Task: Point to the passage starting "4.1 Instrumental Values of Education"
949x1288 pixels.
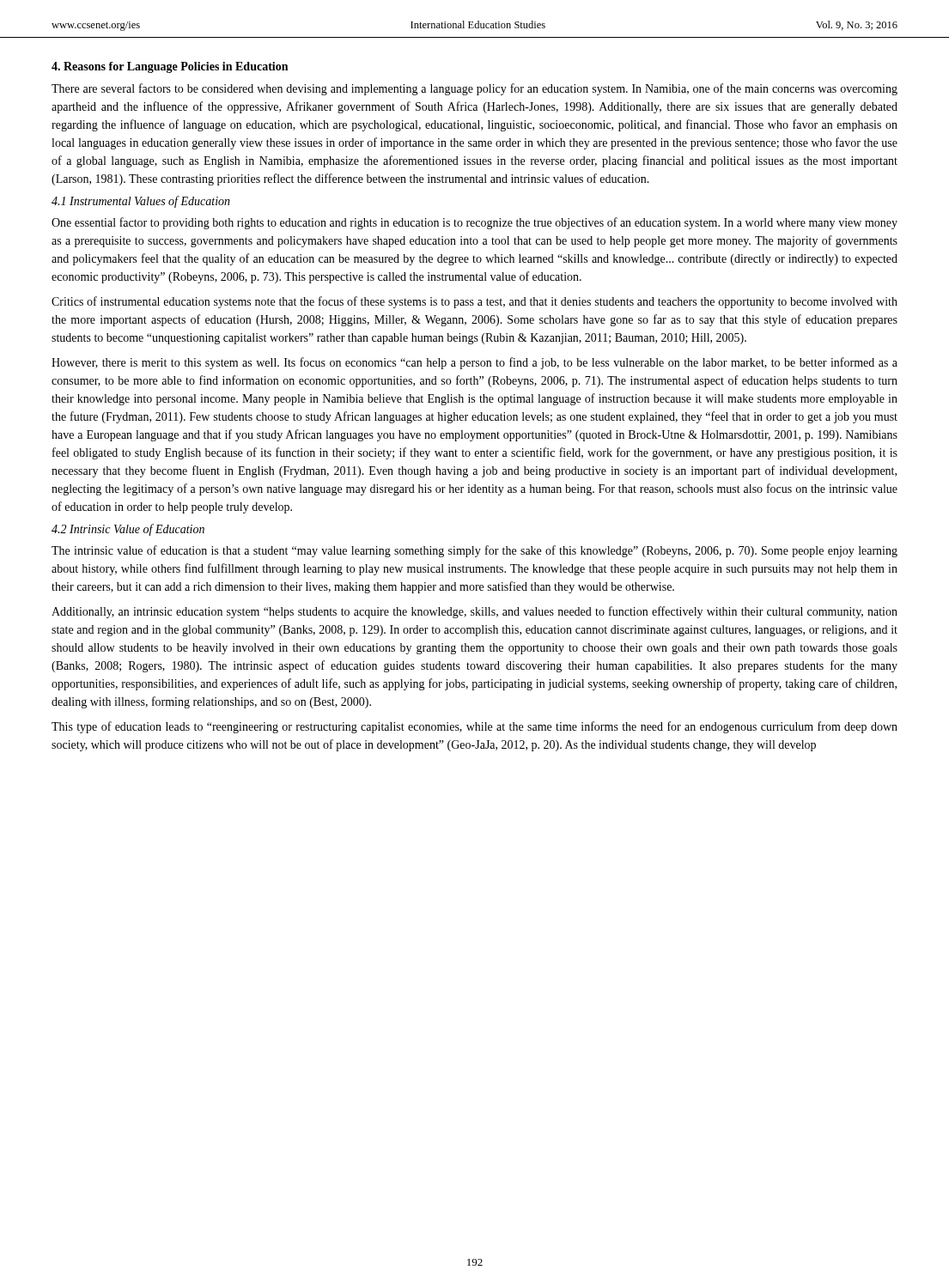Action: pos(141,201)
